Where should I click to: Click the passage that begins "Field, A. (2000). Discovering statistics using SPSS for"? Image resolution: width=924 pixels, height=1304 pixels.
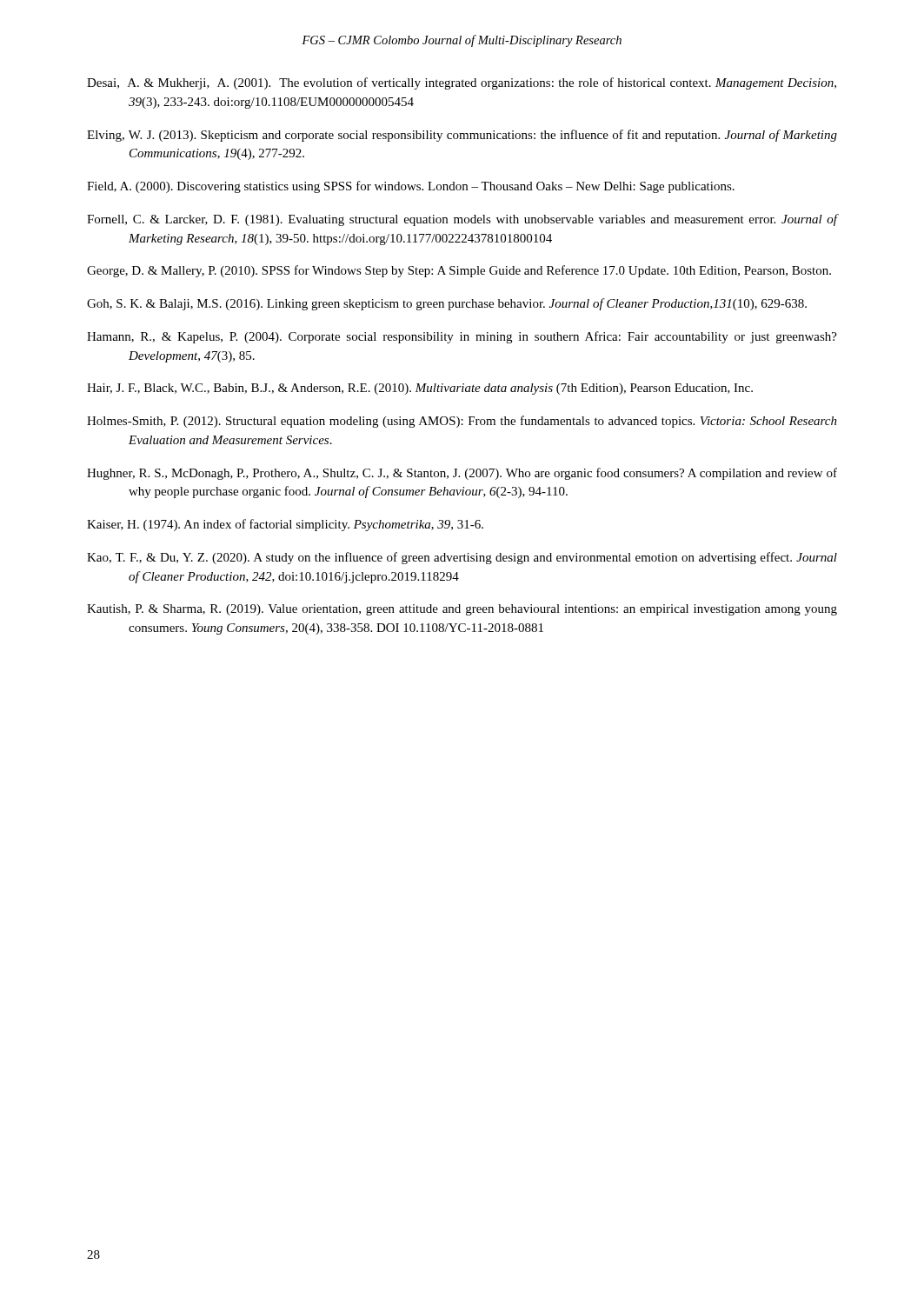coord(411,186)
